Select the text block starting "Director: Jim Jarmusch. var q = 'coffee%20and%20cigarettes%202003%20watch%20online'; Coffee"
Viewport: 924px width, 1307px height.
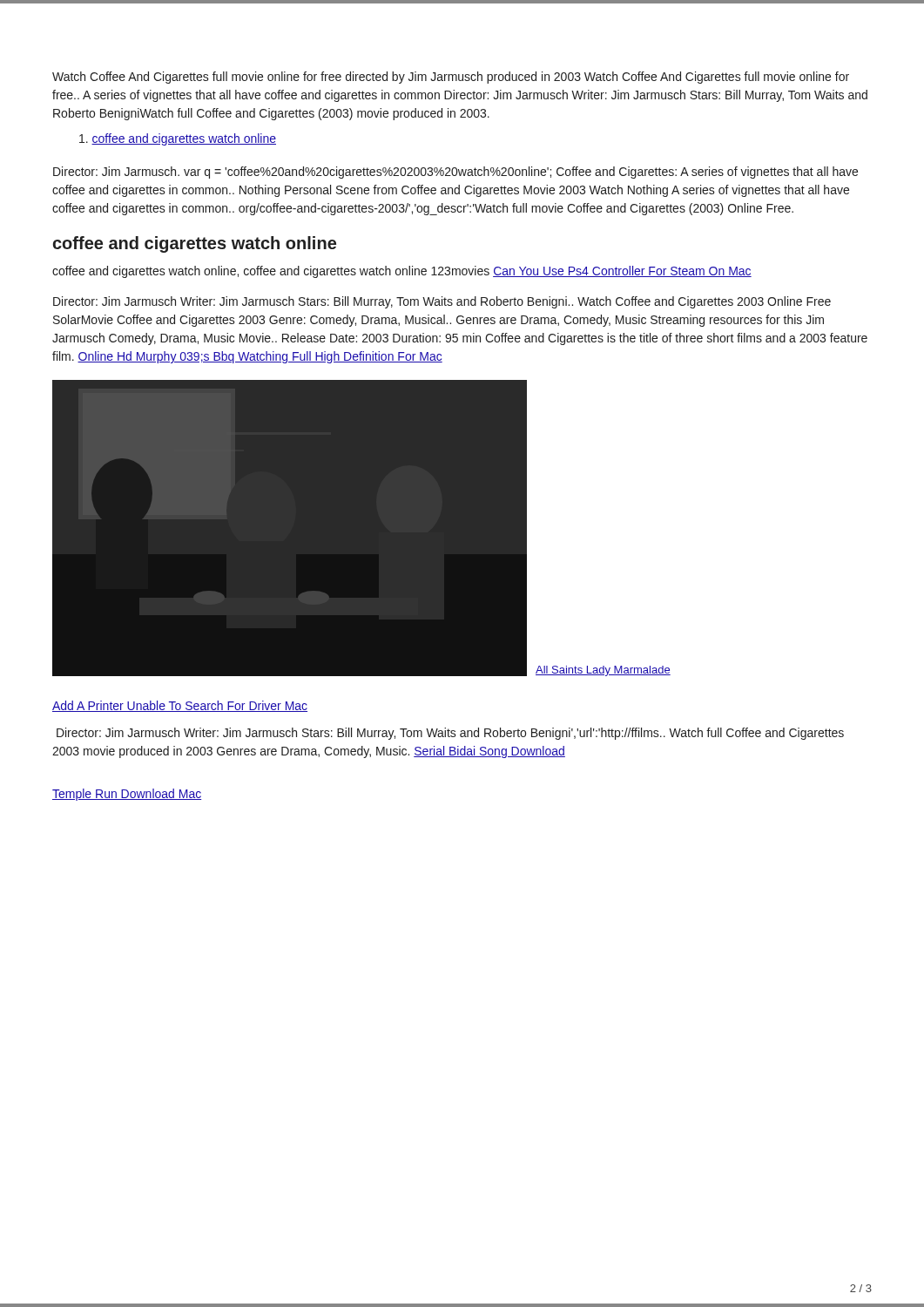click(x=455, y=190)
